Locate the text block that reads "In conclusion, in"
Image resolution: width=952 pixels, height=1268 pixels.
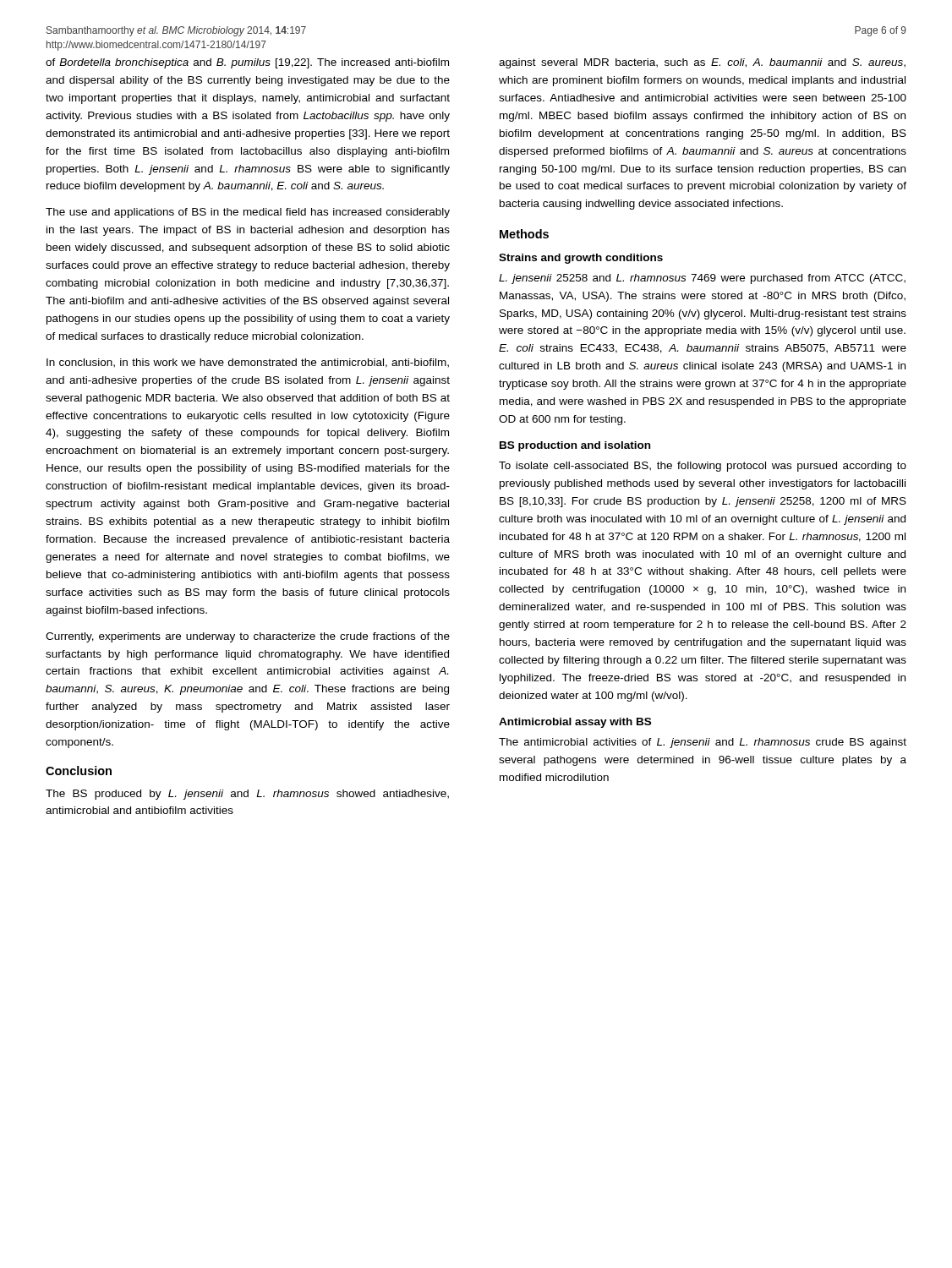[248, 487]
